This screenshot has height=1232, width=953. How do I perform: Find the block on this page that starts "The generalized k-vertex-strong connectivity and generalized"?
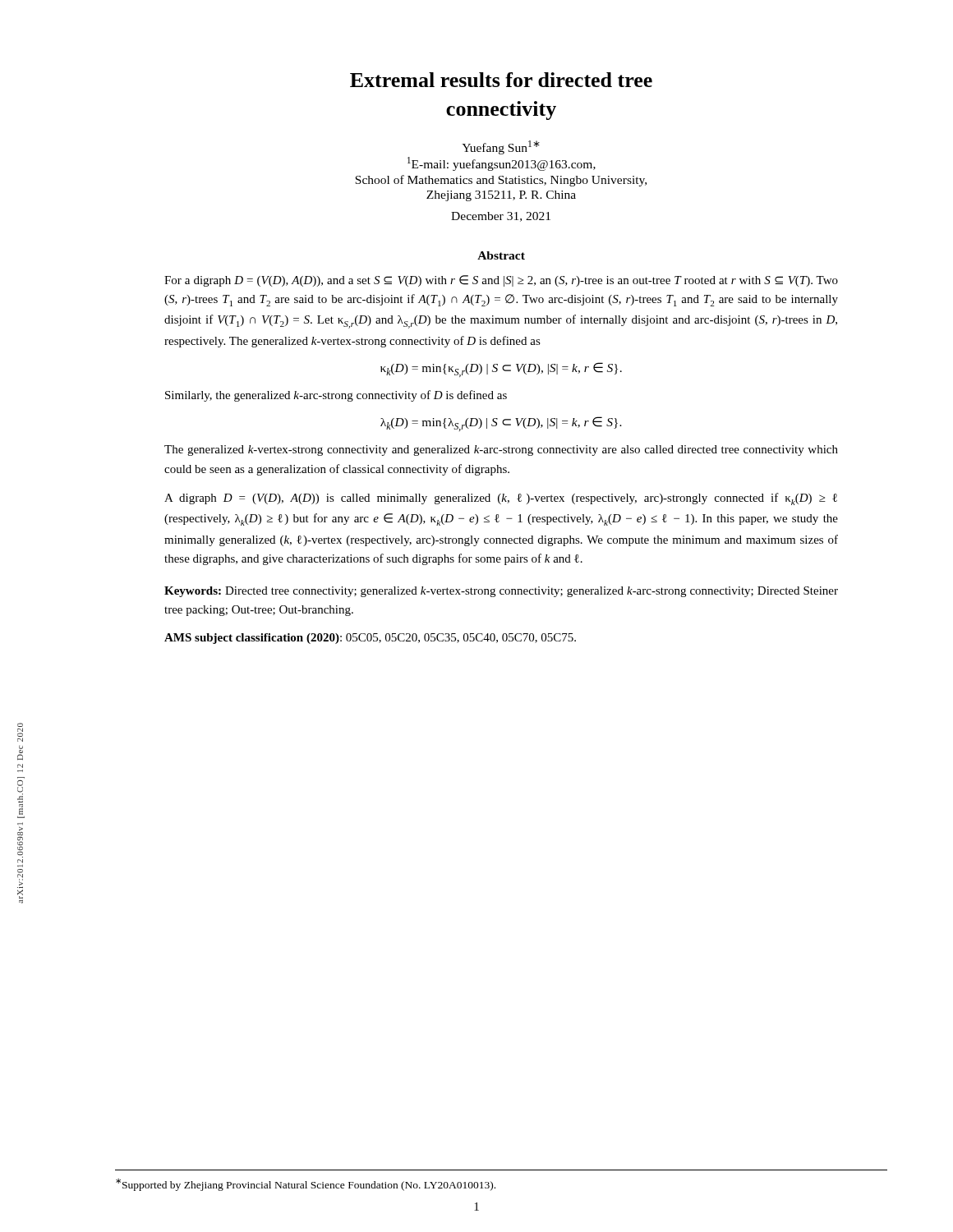pos(501,459)
